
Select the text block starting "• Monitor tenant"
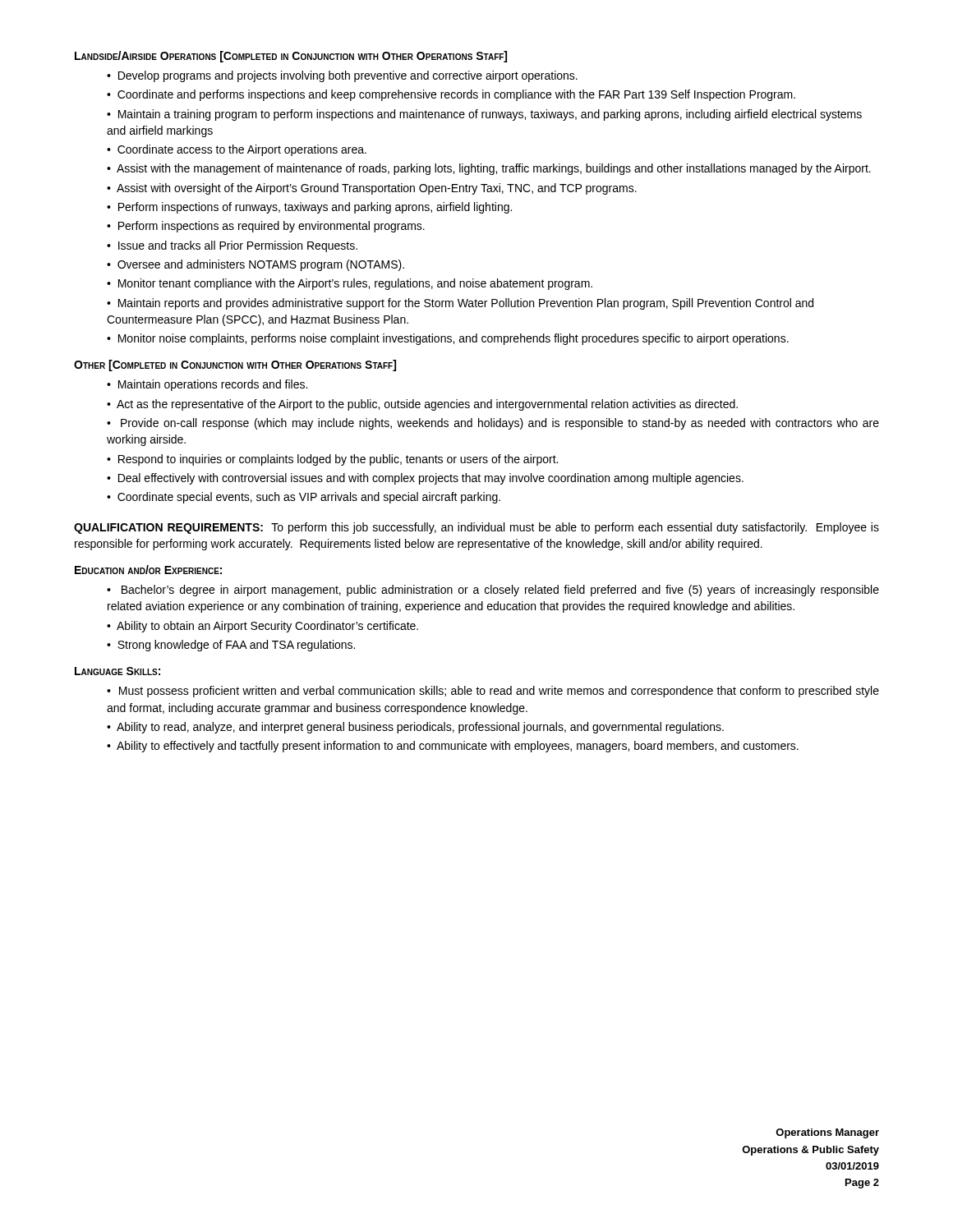pyautogui.click(x=350, y=284)
